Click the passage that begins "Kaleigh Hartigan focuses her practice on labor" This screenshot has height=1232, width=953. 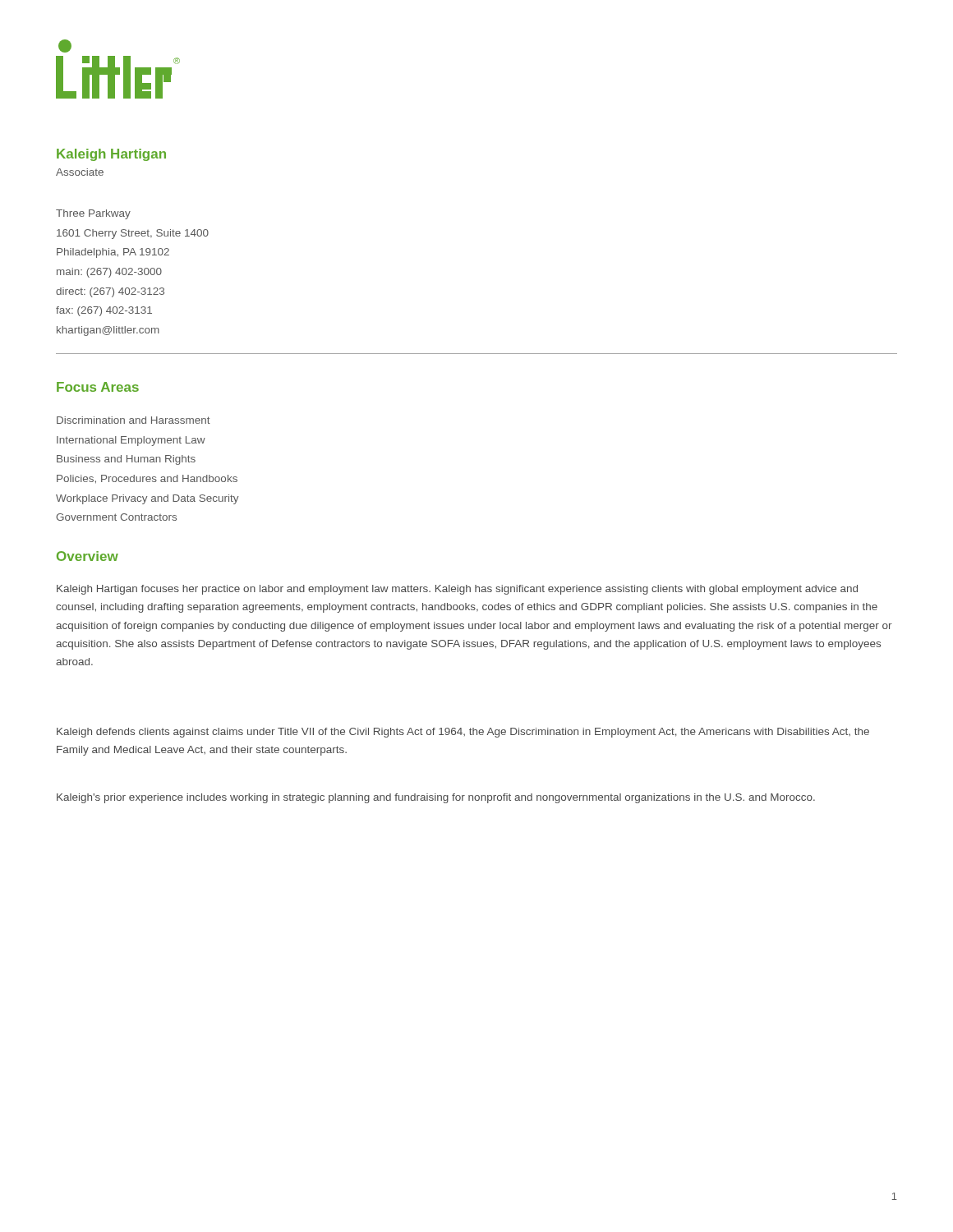pyautogui.click(x=474, y=625)
